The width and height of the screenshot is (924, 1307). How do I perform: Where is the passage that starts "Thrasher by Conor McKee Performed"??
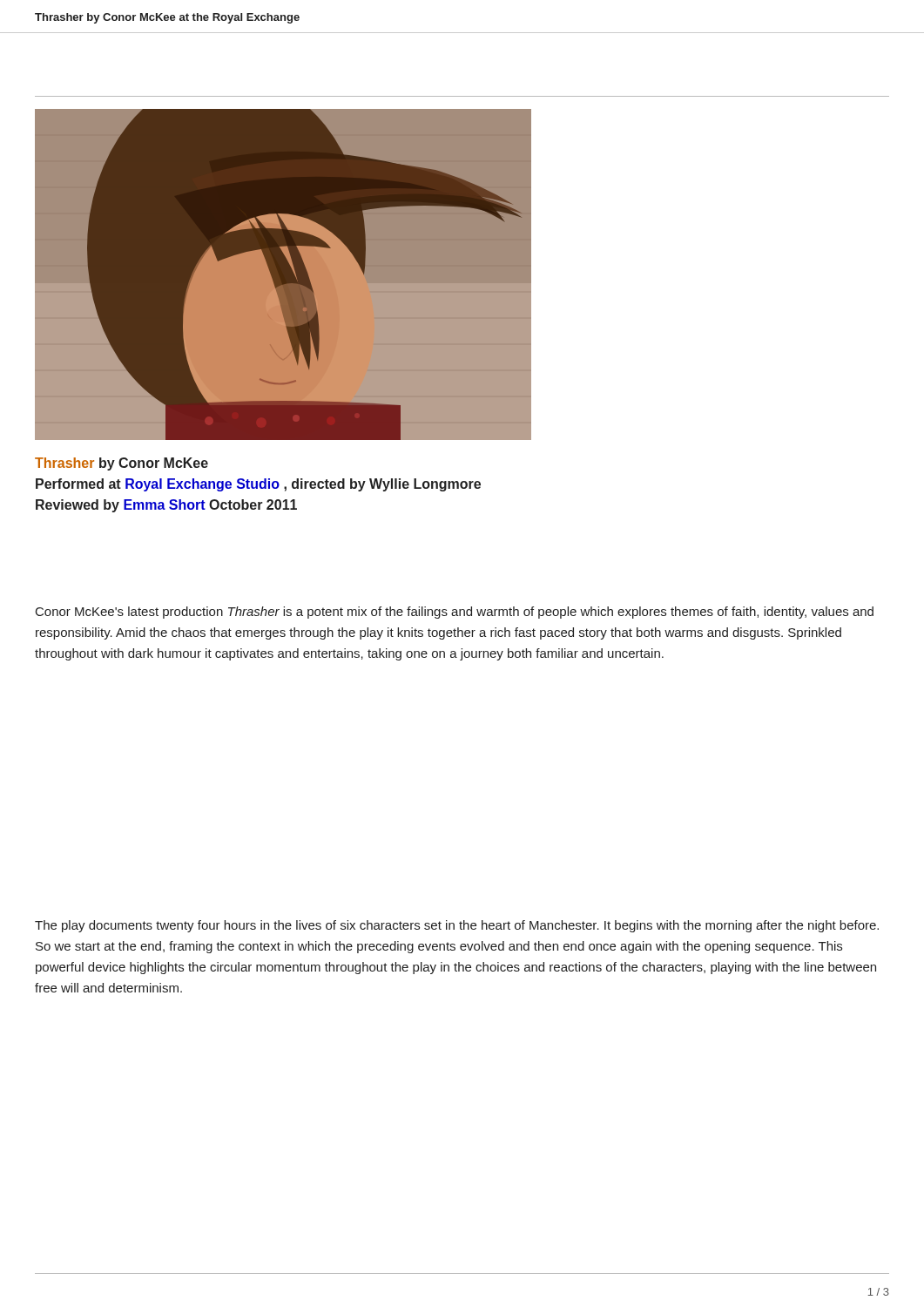pyautogui.click(x=462, y=485)
